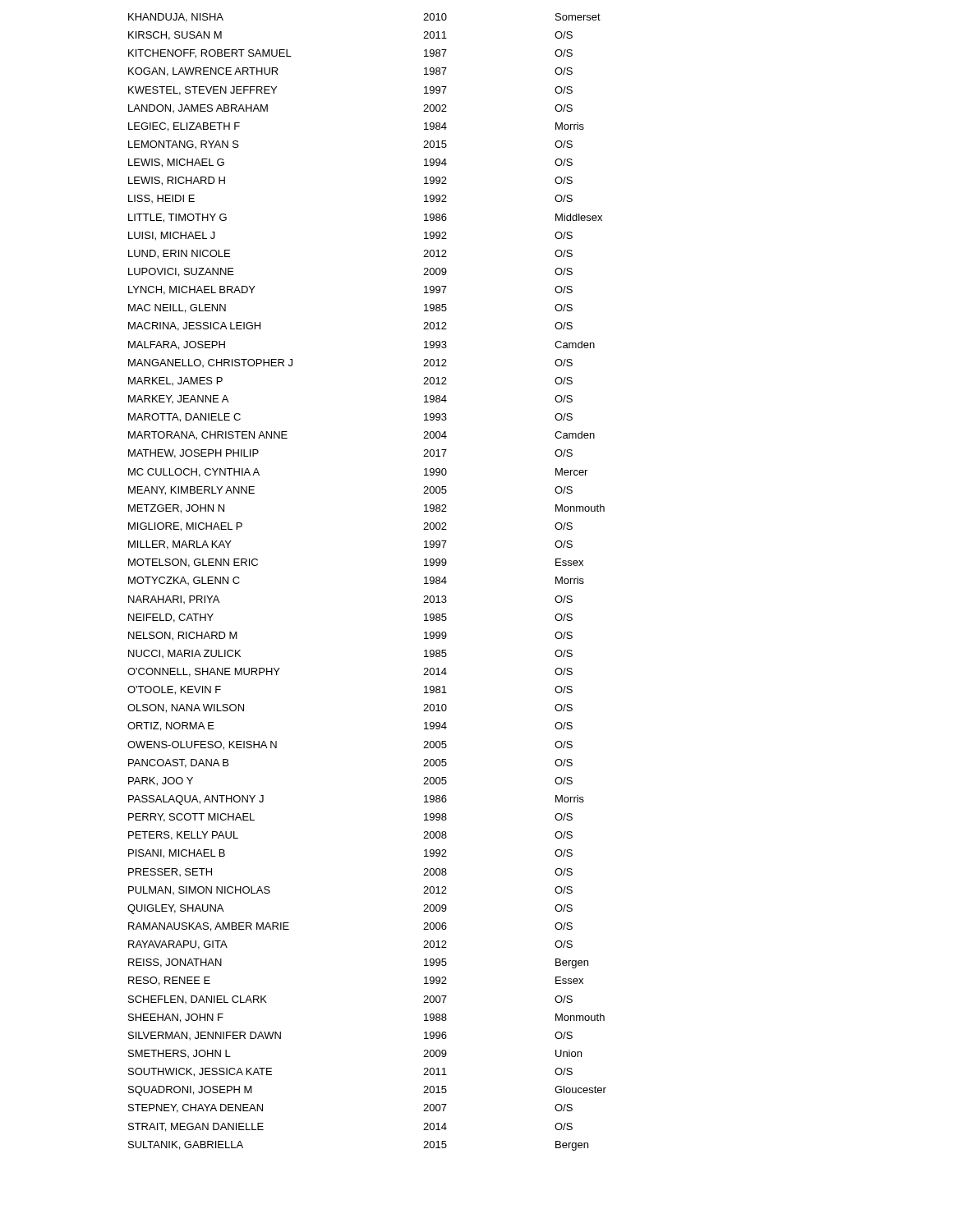Navigate to the passage starting "KWESTEL, STEVEN JEFFREY1997O/S"
This screenshot has width=953, height=1232.
tap(423, 90)
